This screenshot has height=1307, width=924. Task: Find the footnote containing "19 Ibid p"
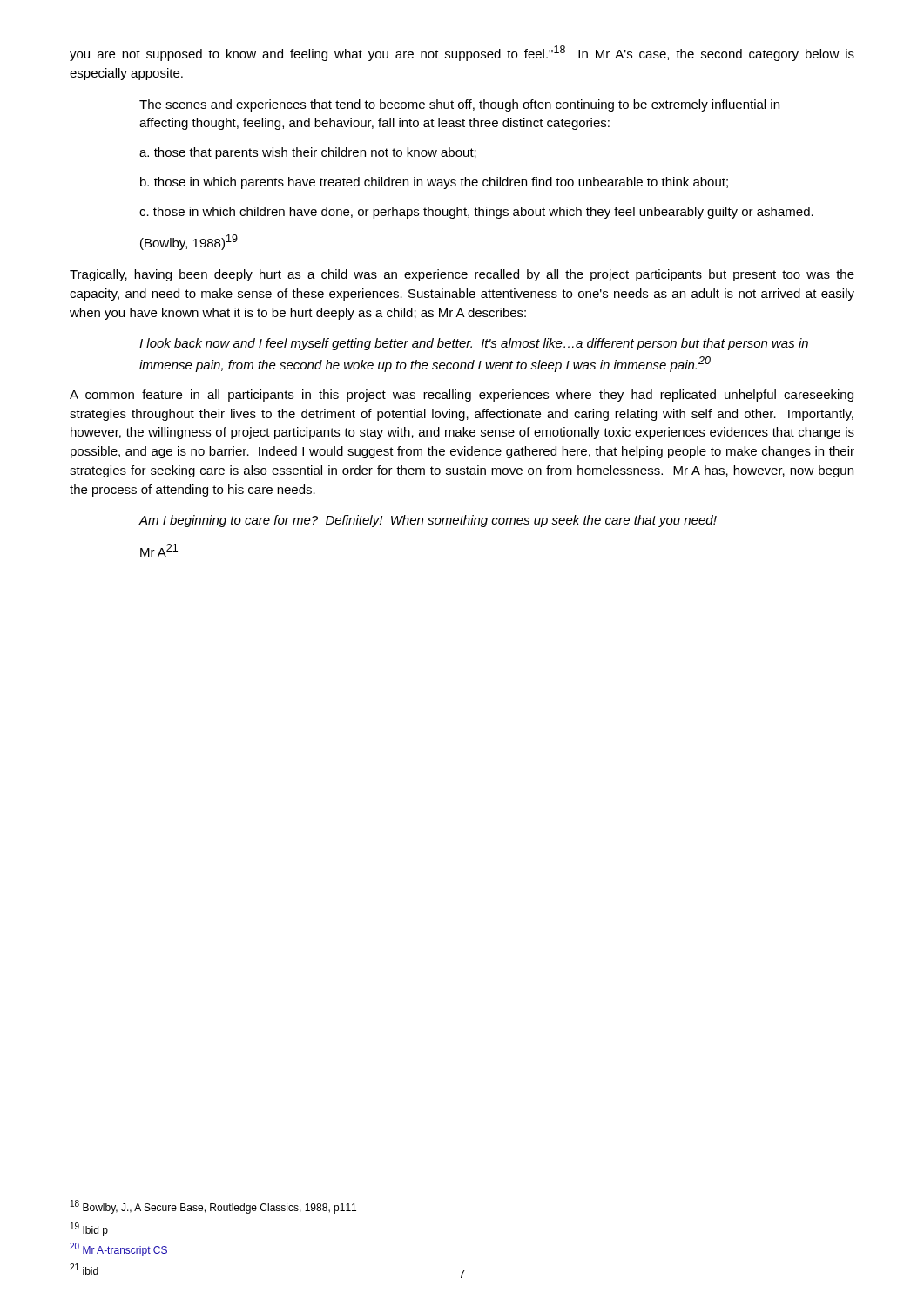[x=89, y=1229]
